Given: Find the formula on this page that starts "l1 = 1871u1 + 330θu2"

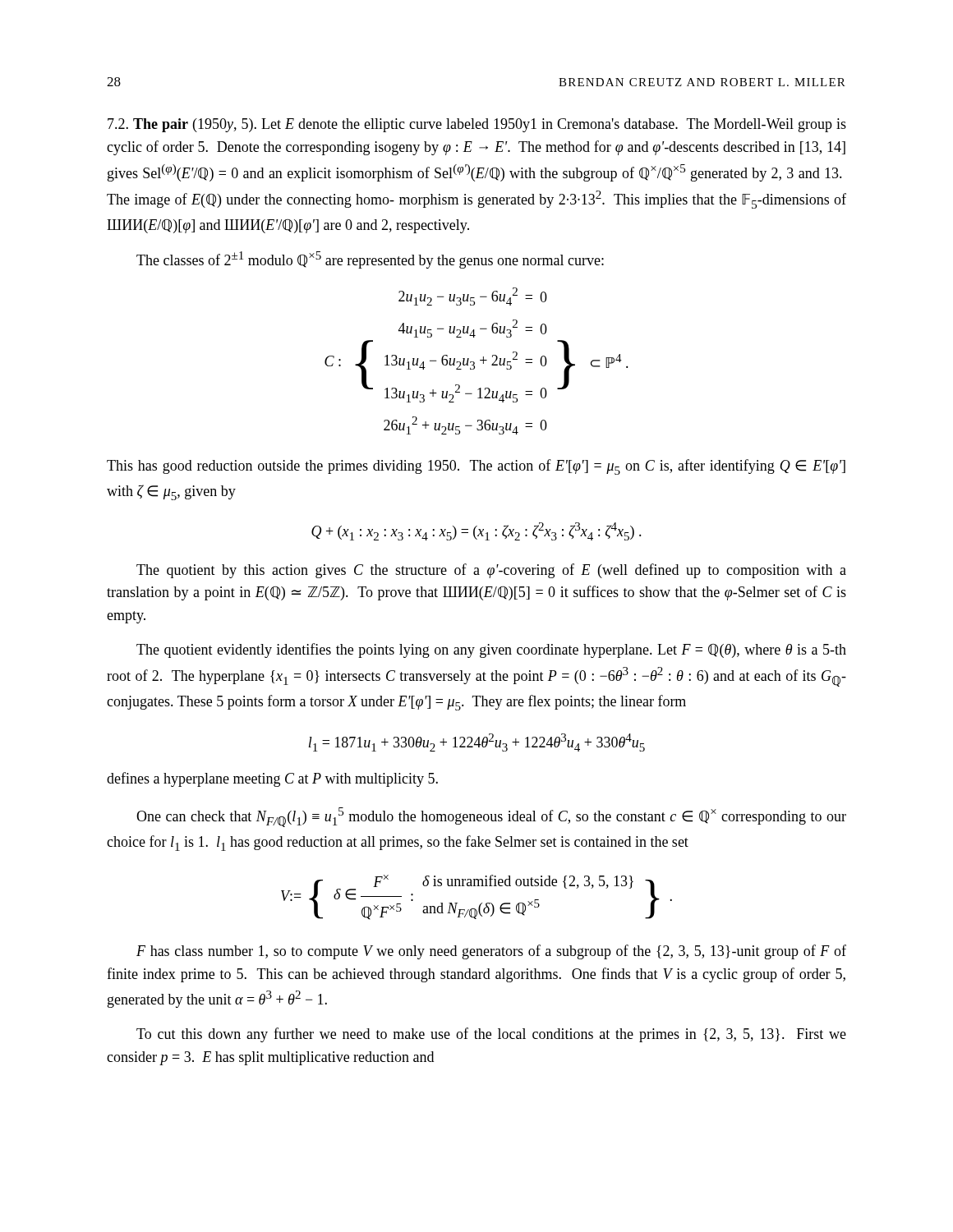Looking at the screenshot, I should 476,742.
